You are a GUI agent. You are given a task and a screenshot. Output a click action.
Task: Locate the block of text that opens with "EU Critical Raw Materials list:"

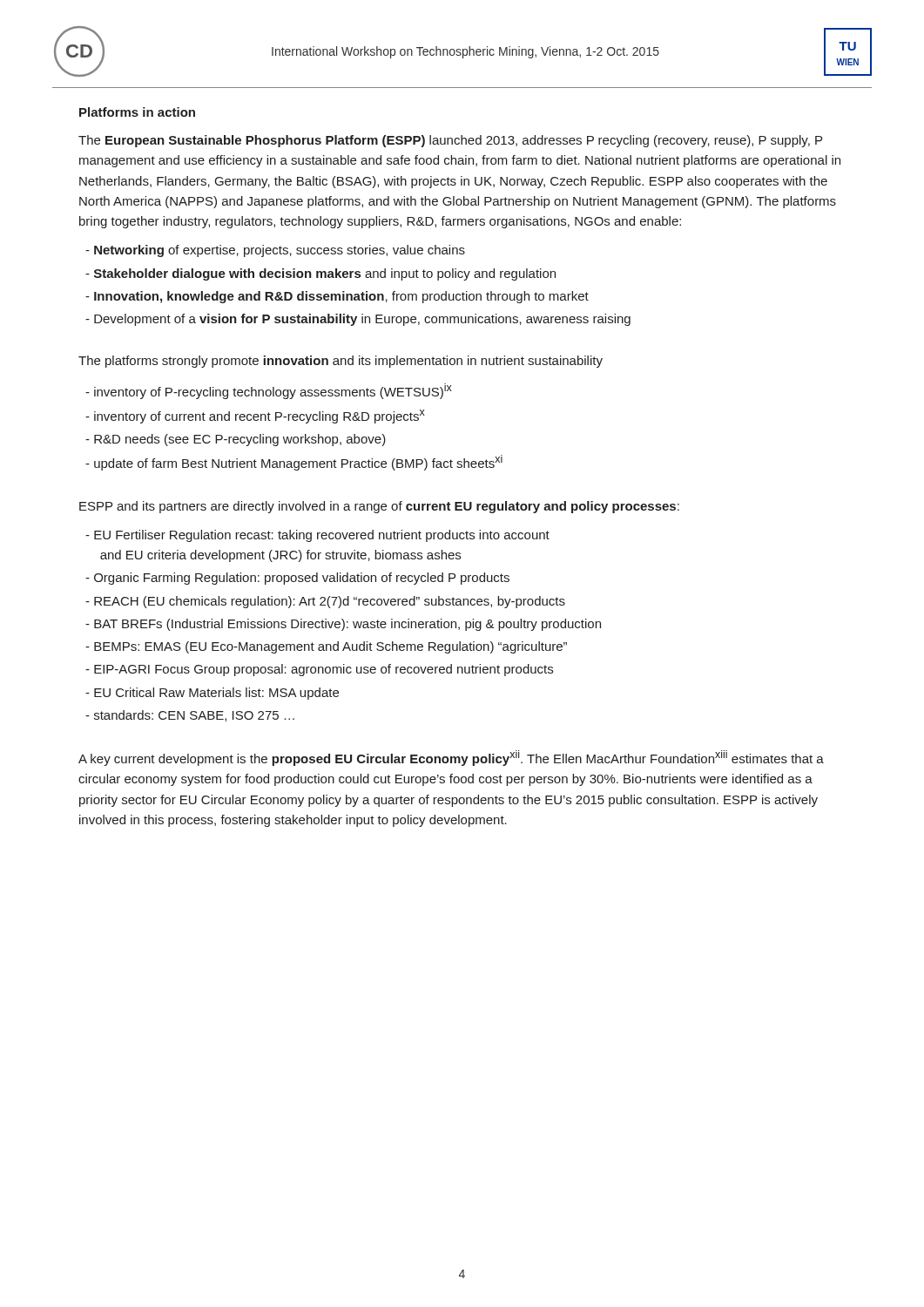[x=212, y=692]
